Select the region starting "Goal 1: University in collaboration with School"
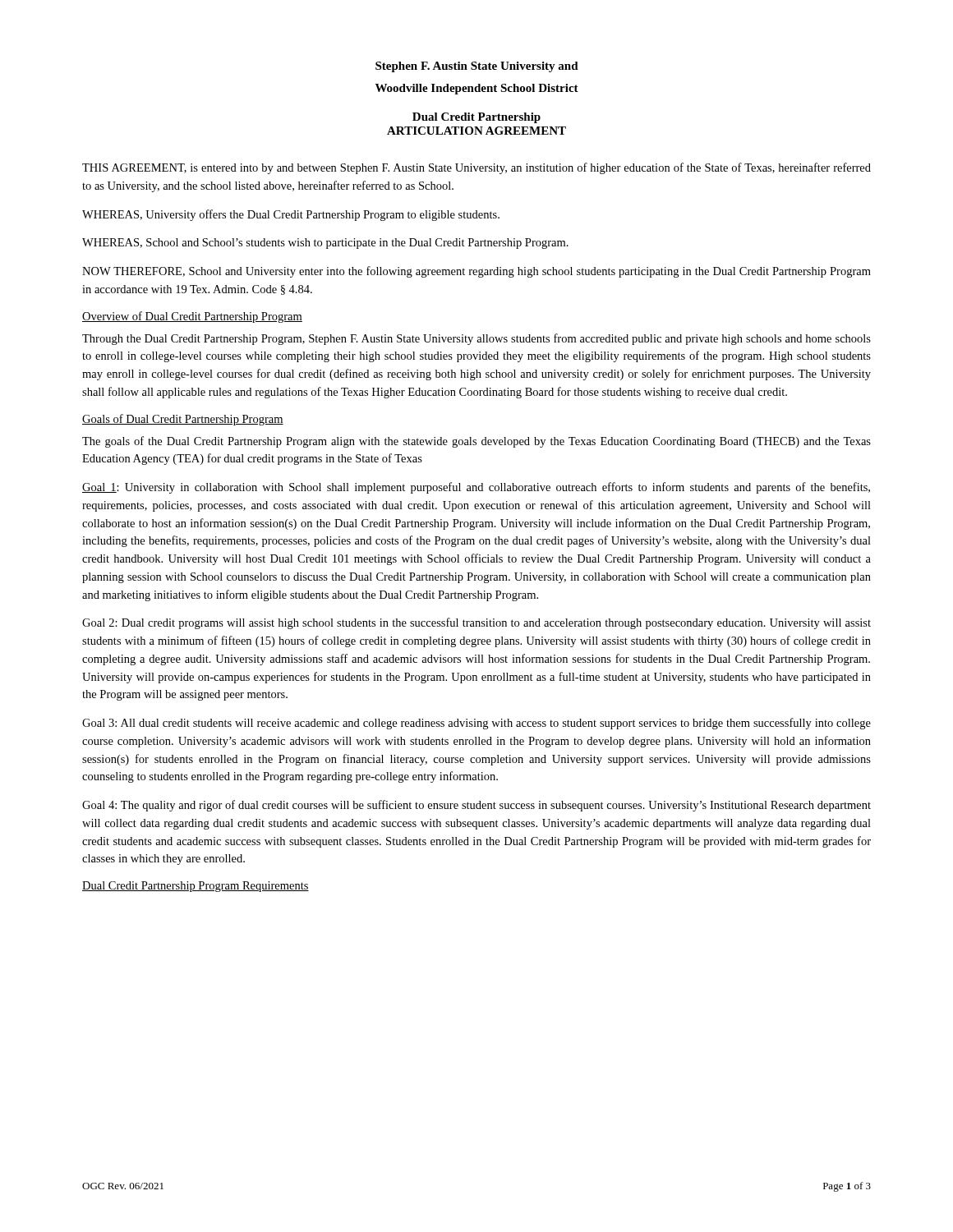Viewport: 953px width, 1232px height. click(476, 541)
